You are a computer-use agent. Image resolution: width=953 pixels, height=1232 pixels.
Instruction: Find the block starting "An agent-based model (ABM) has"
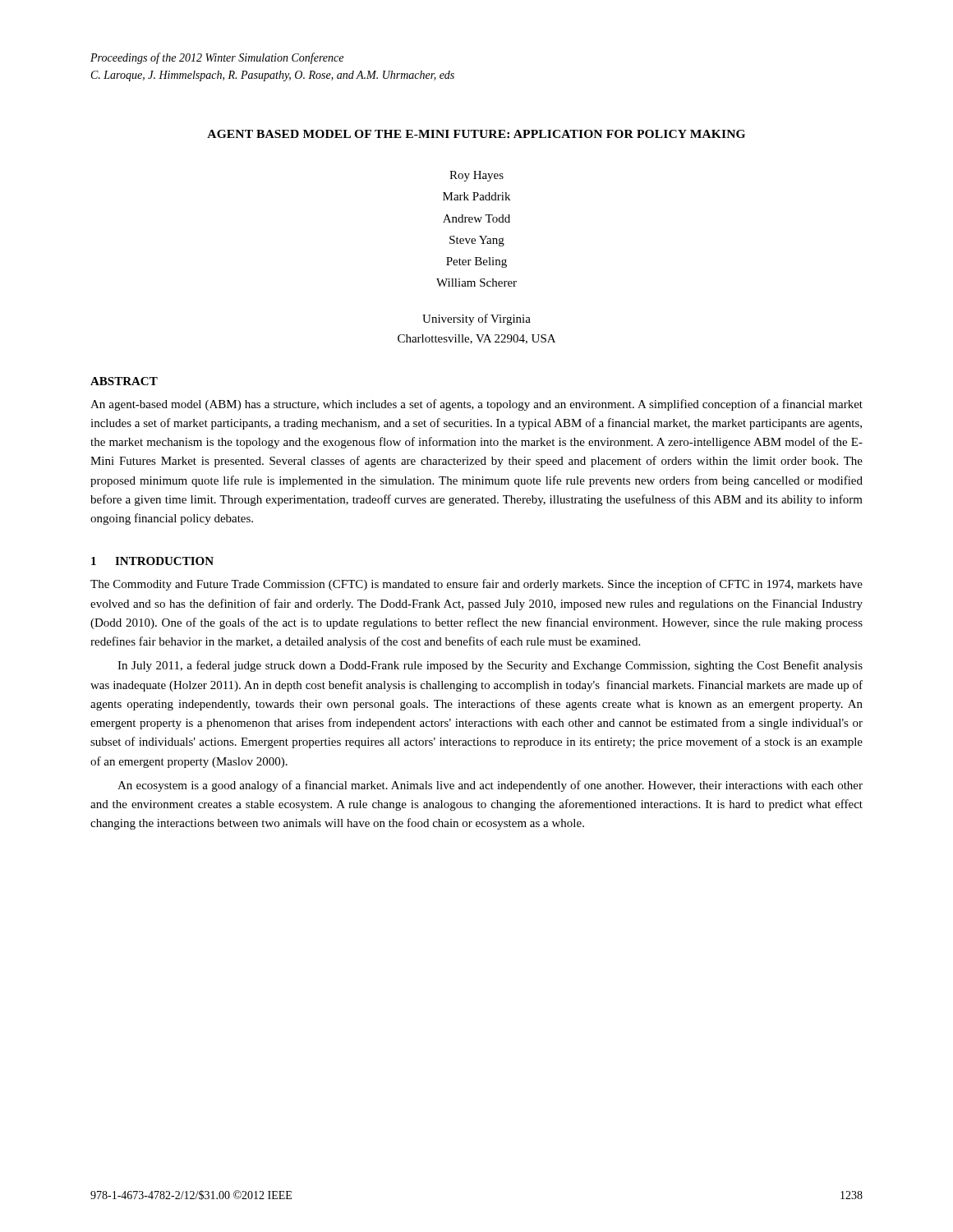click(x=476, y=461)
